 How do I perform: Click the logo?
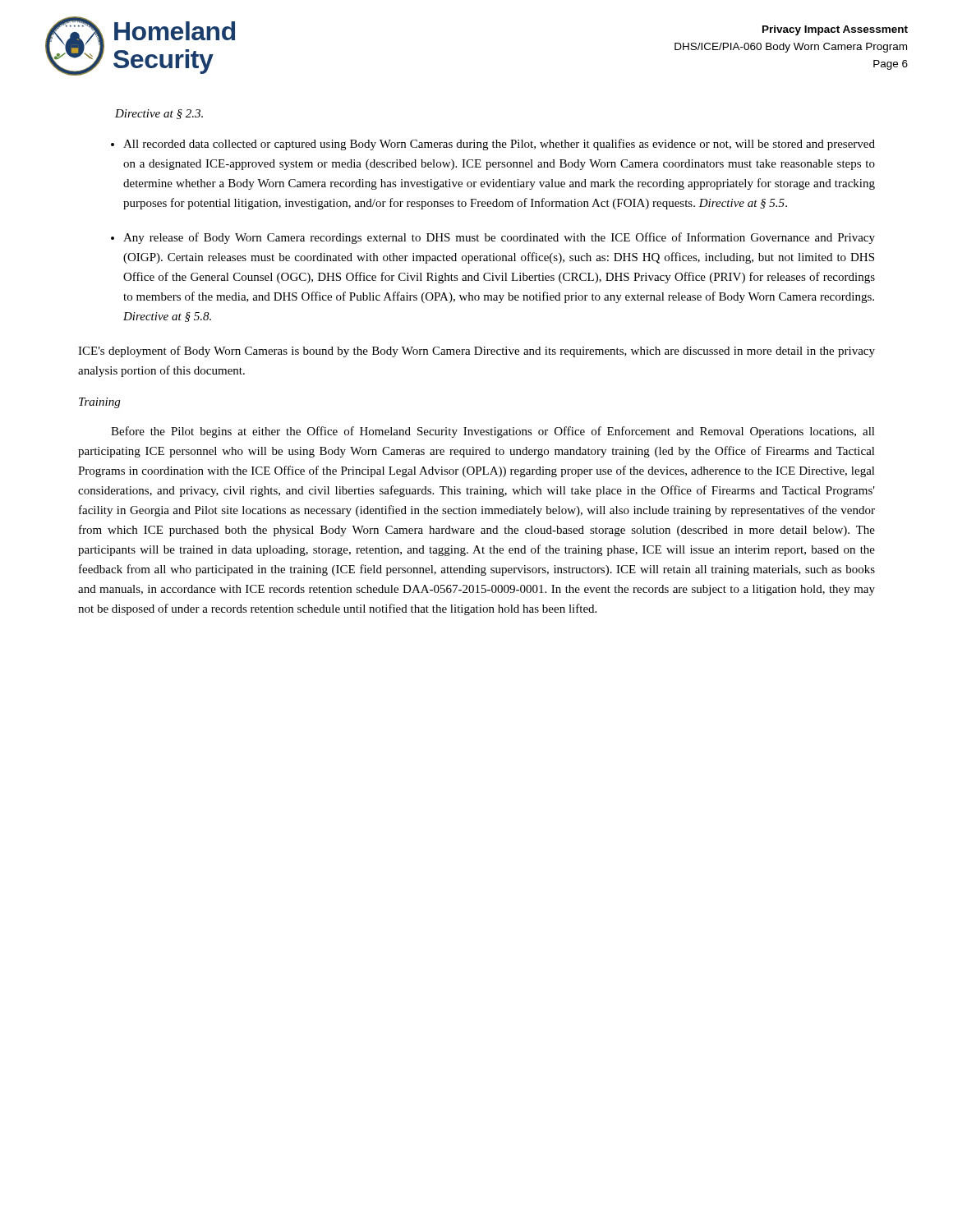click(x=141, y=46)
